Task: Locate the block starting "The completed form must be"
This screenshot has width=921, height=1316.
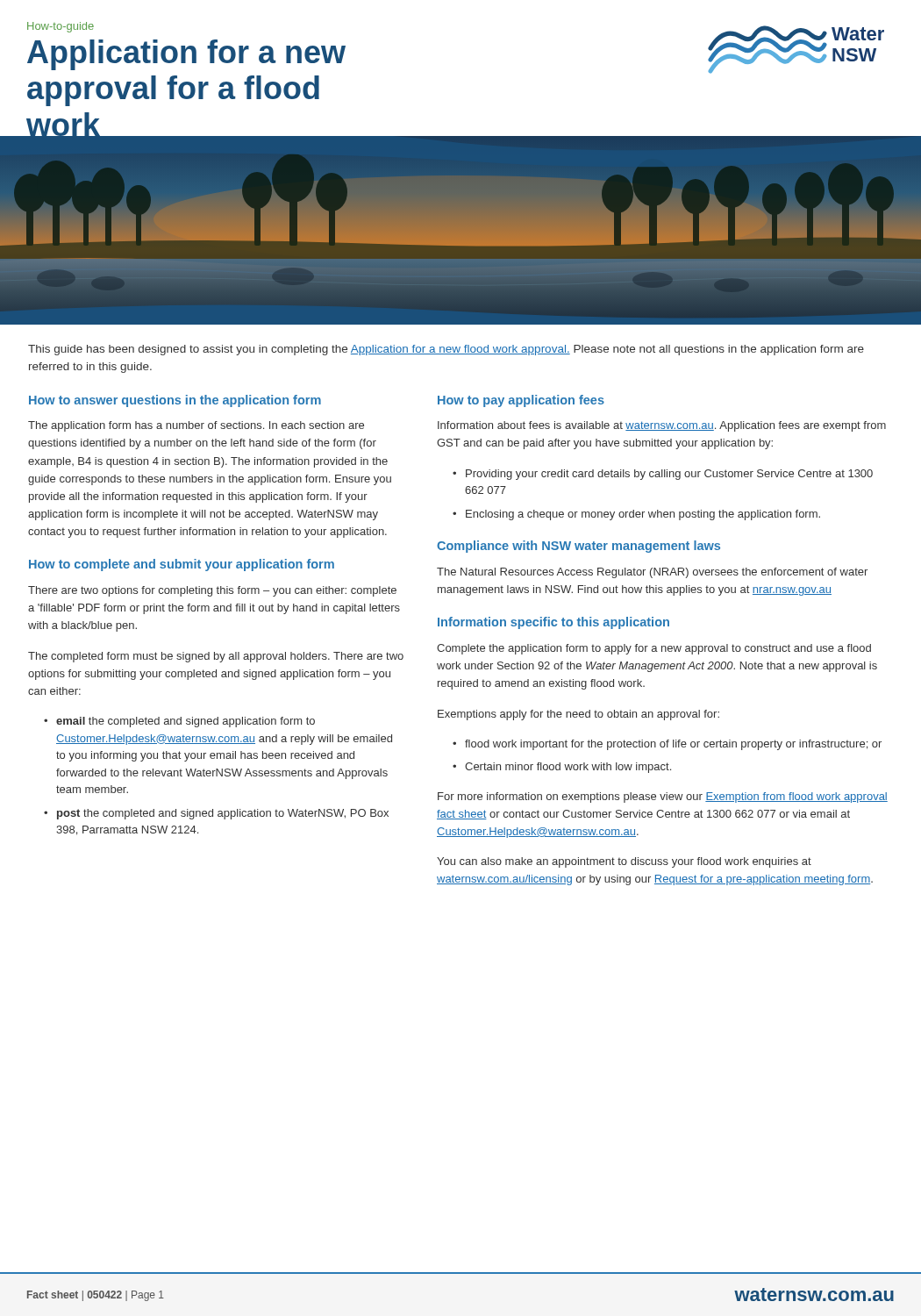Action: coord(216,673)
